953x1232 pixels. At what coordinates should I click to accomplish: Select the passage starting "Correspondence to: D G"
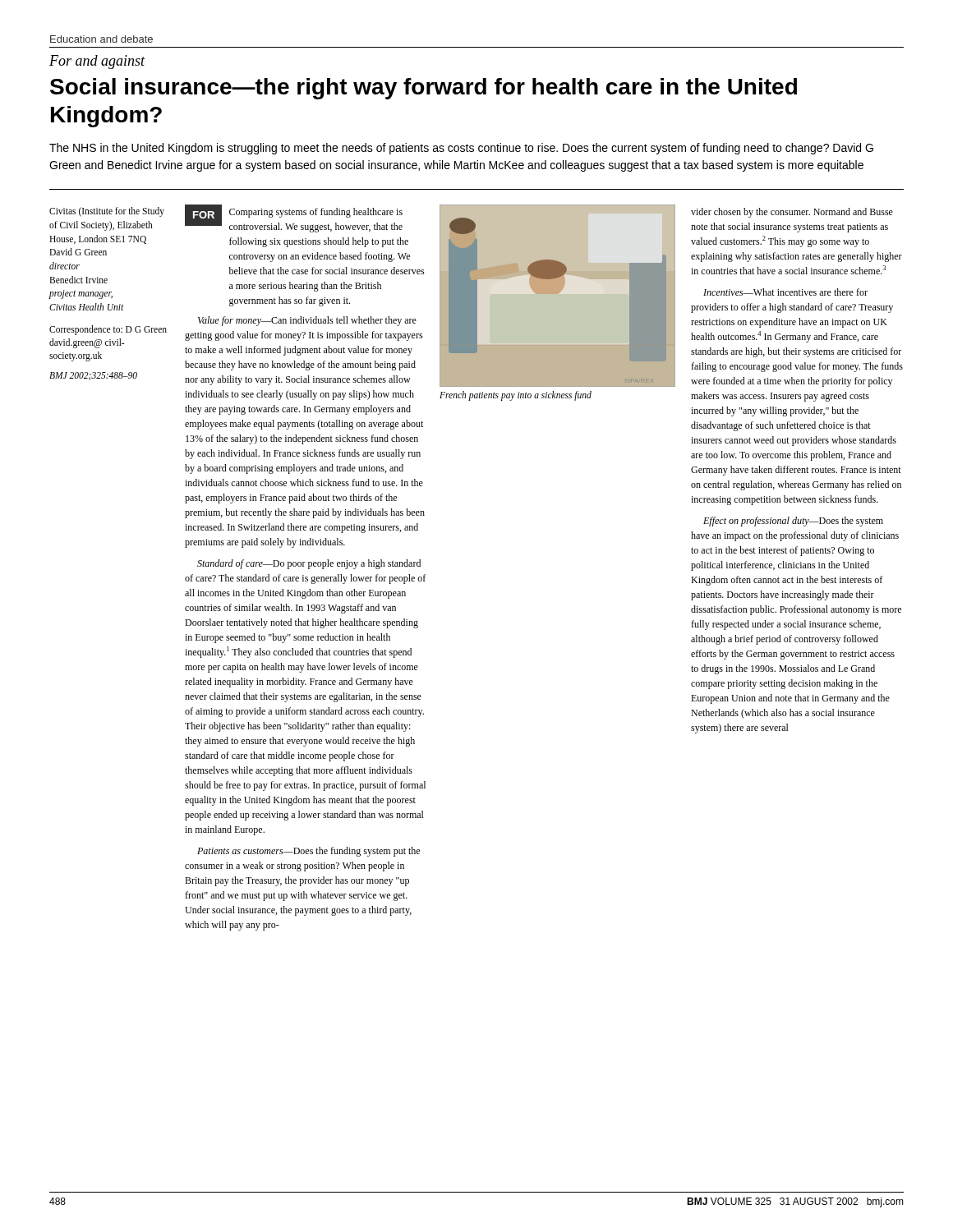tap(108, 342)
